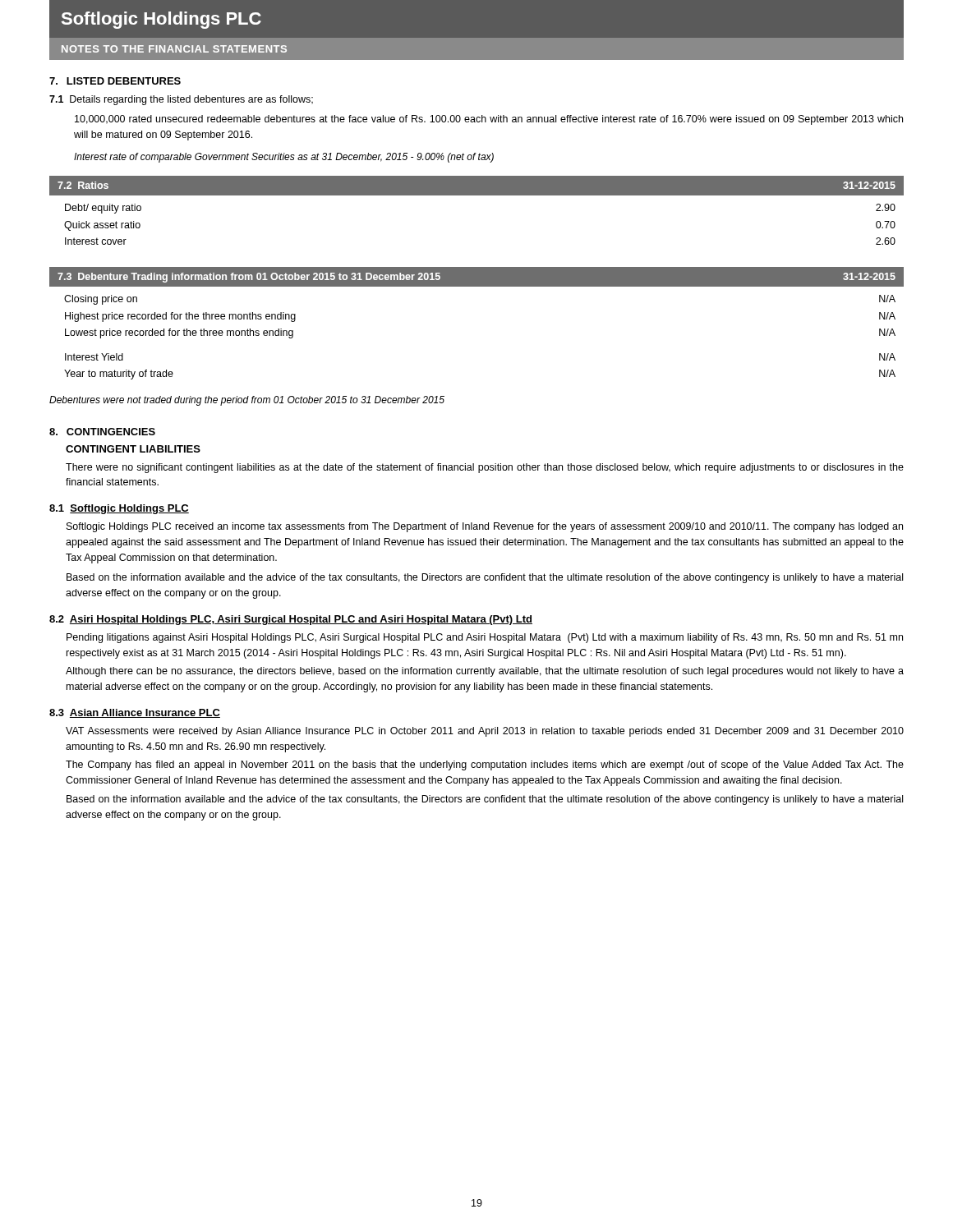Locate the element starting "There were no significant contingent liabilities"
Image resolution: width=953 pixels, height=1232 pixels.
click(x=485, y=475)
